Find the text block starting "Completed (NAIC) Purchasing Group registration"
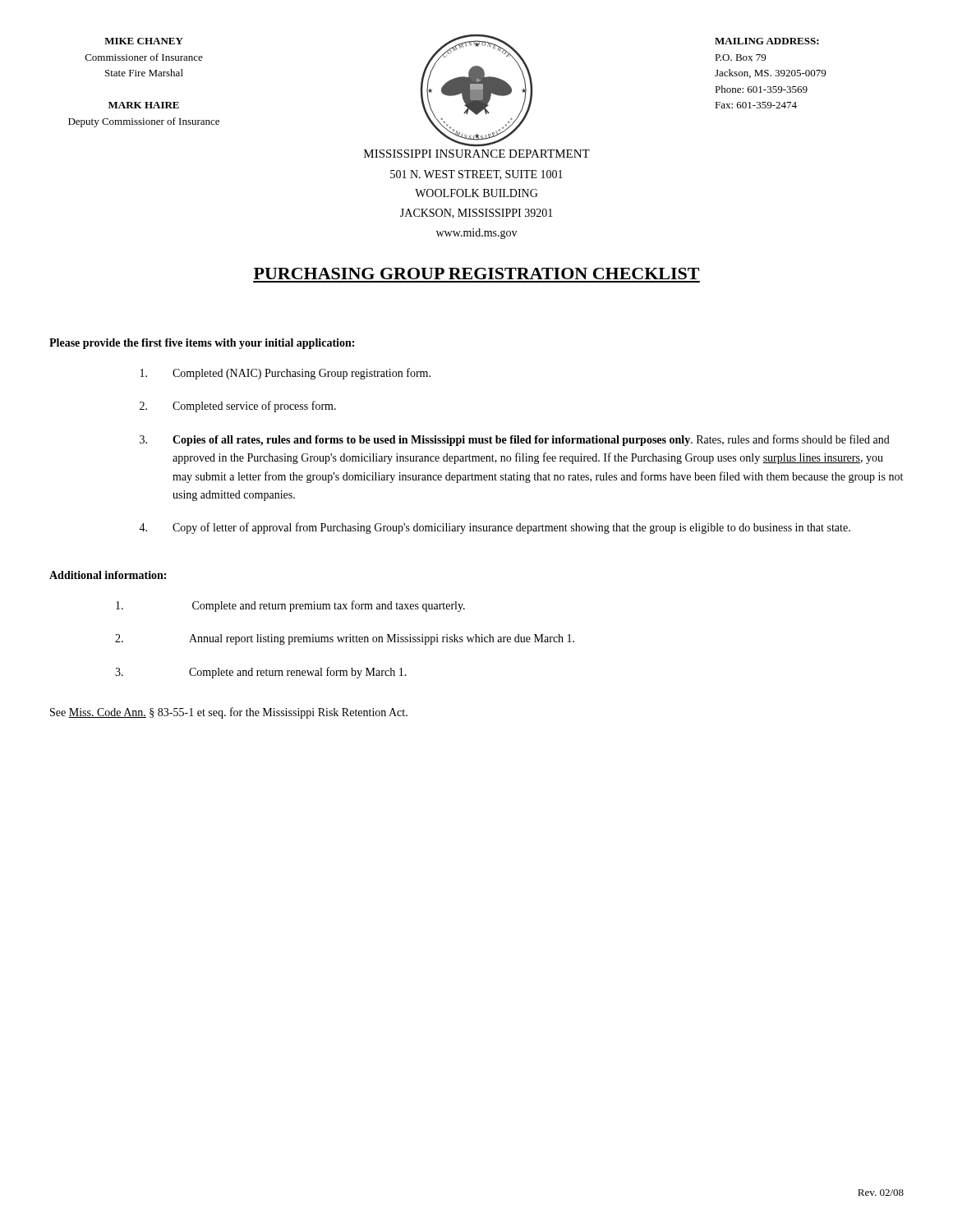 click(x=285, y=374)
